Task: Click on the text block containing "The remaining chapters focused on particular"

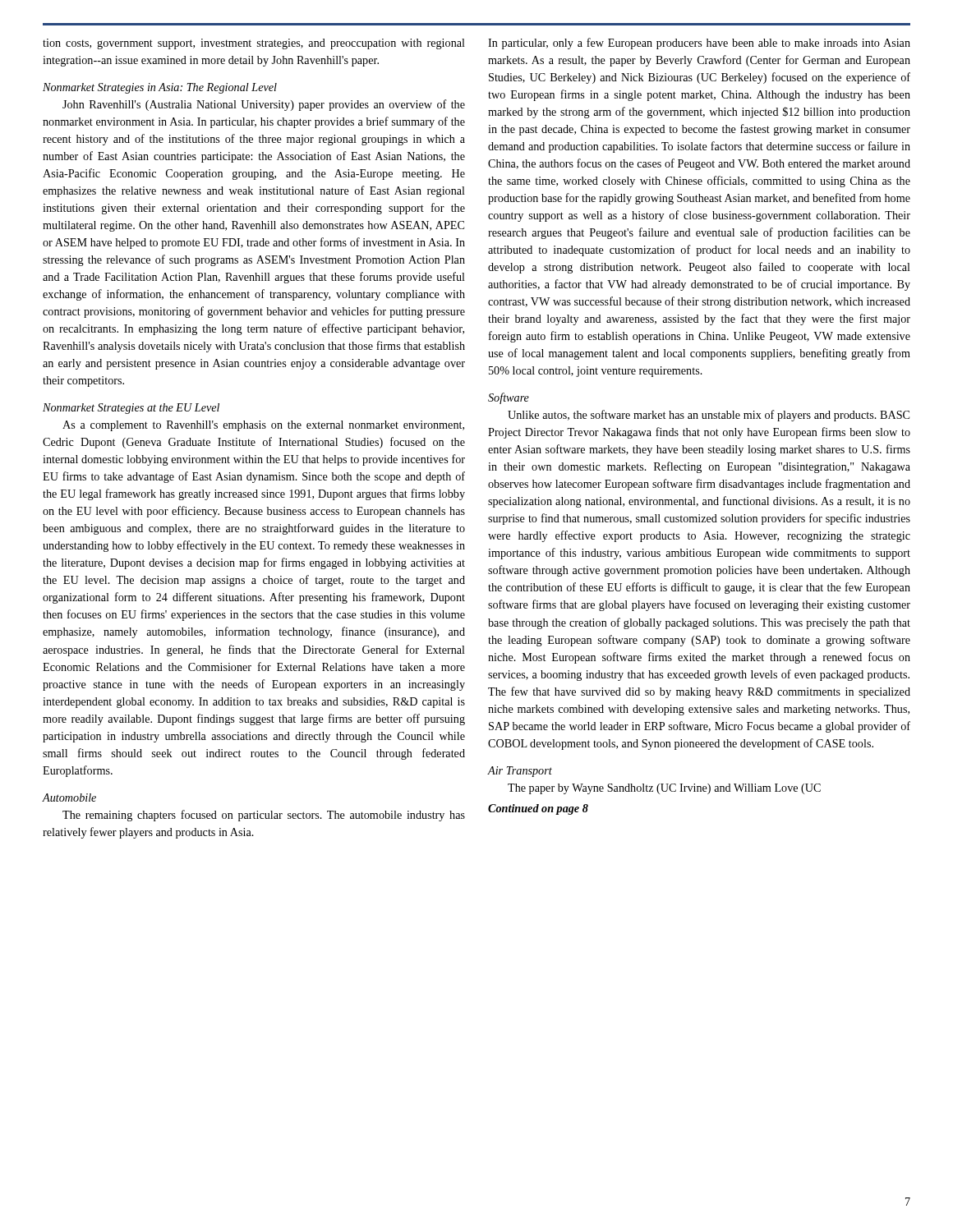Action: [254, 823]
